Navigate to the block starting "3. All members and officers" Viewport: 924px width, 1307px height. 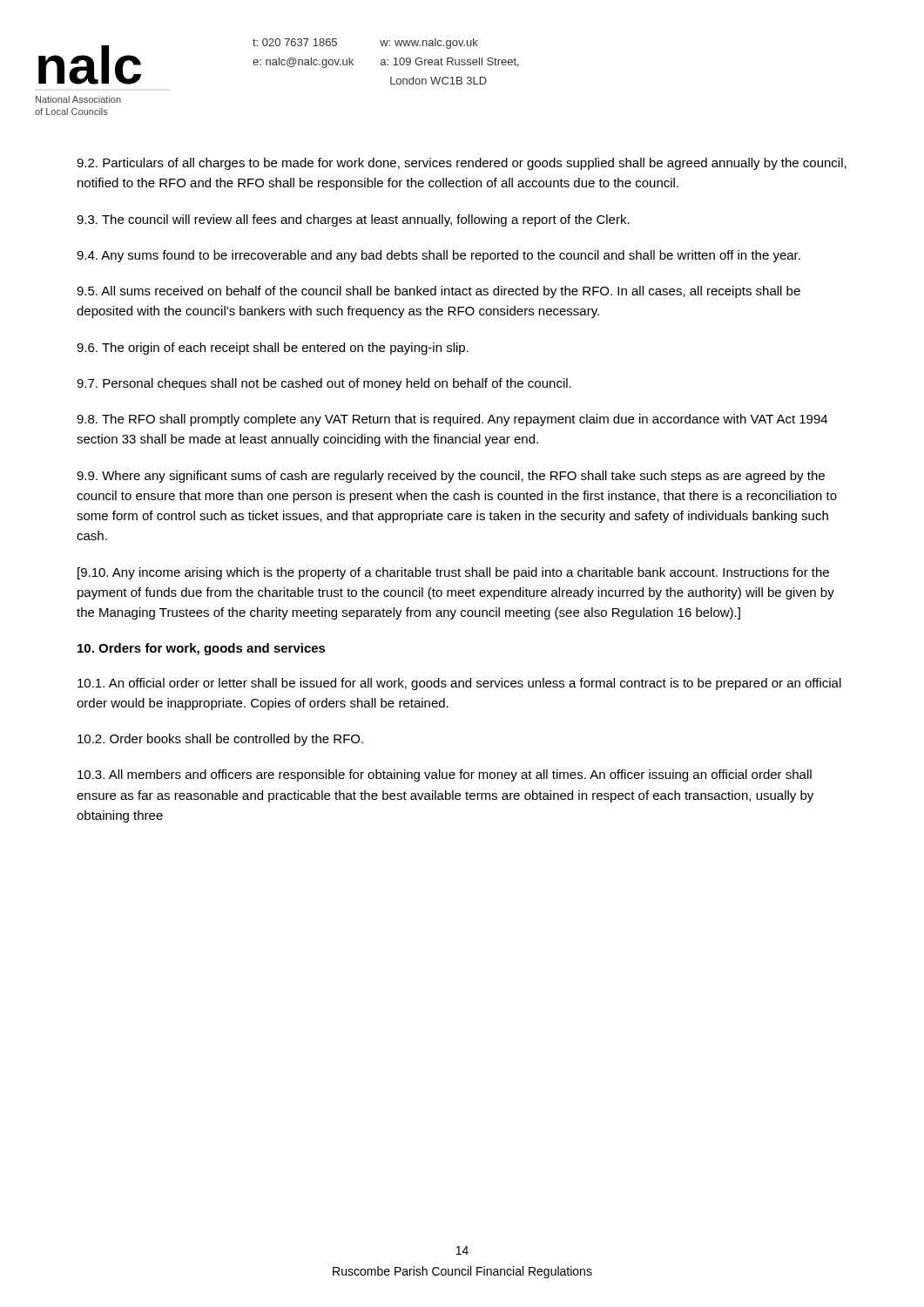[x=445, y=795]
